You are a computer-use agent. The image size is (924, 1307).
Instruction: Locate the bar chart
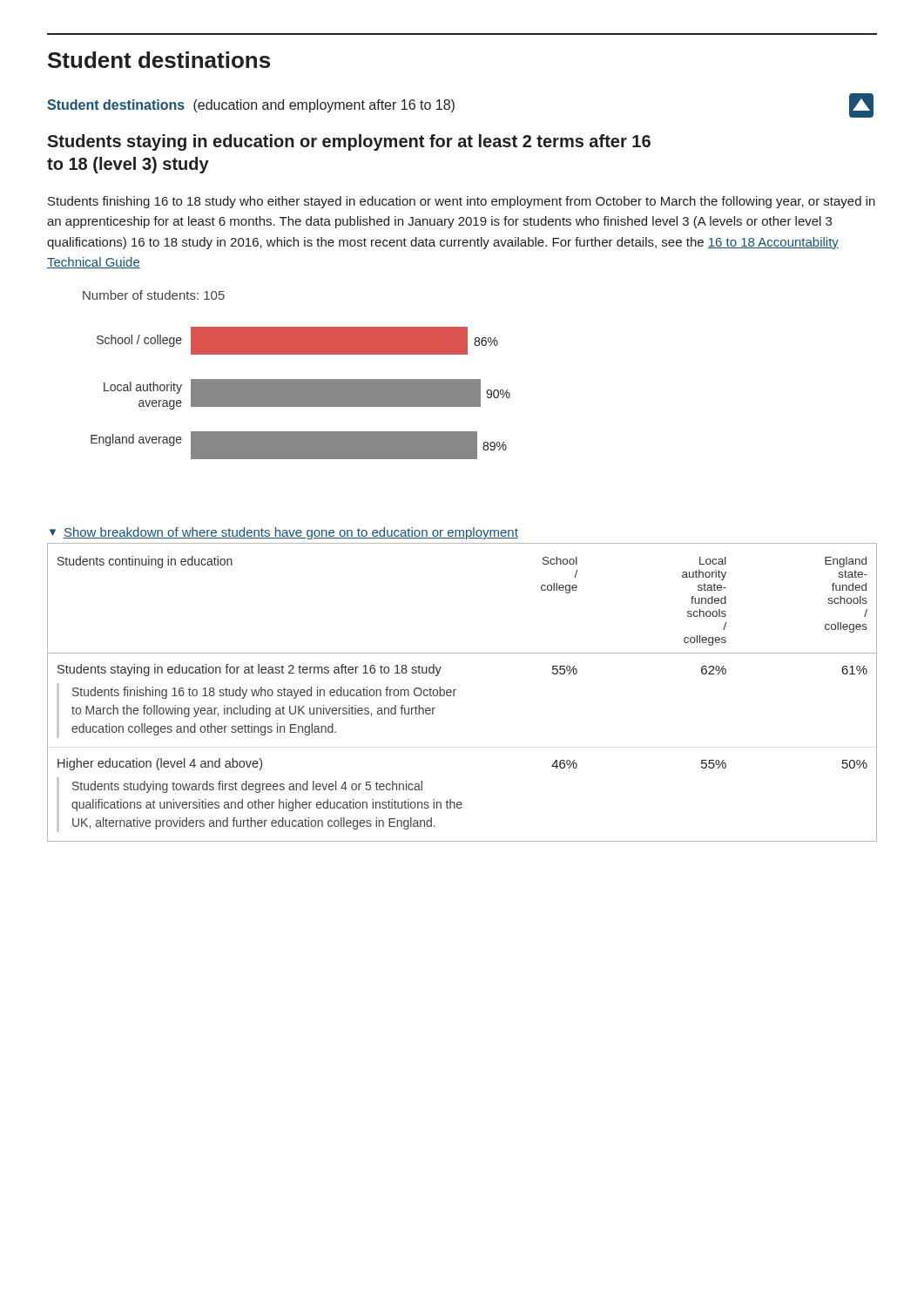coord(479,404)
